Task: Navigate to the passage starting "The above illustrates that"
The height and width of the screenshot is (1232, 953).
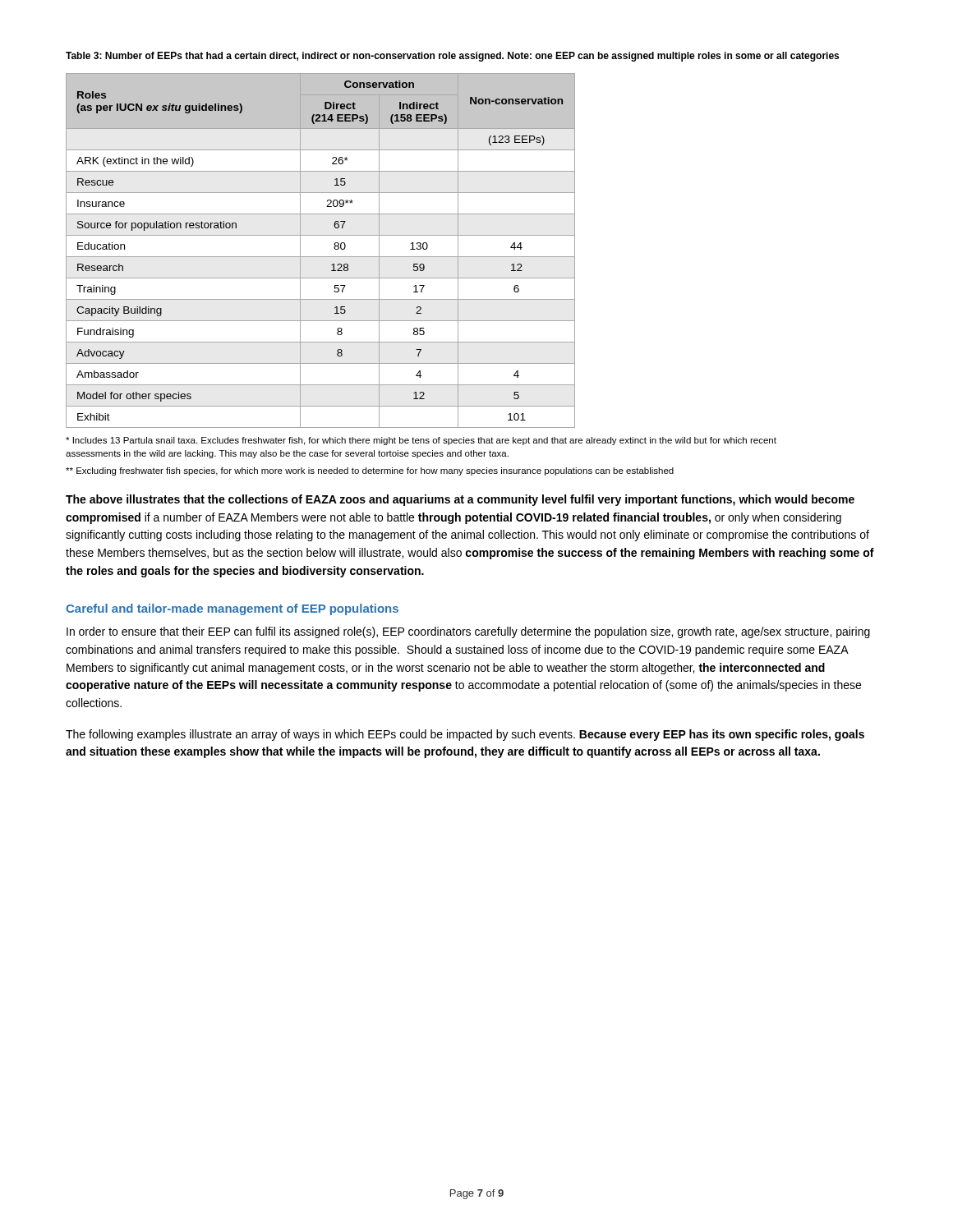Action: (470, 535)
